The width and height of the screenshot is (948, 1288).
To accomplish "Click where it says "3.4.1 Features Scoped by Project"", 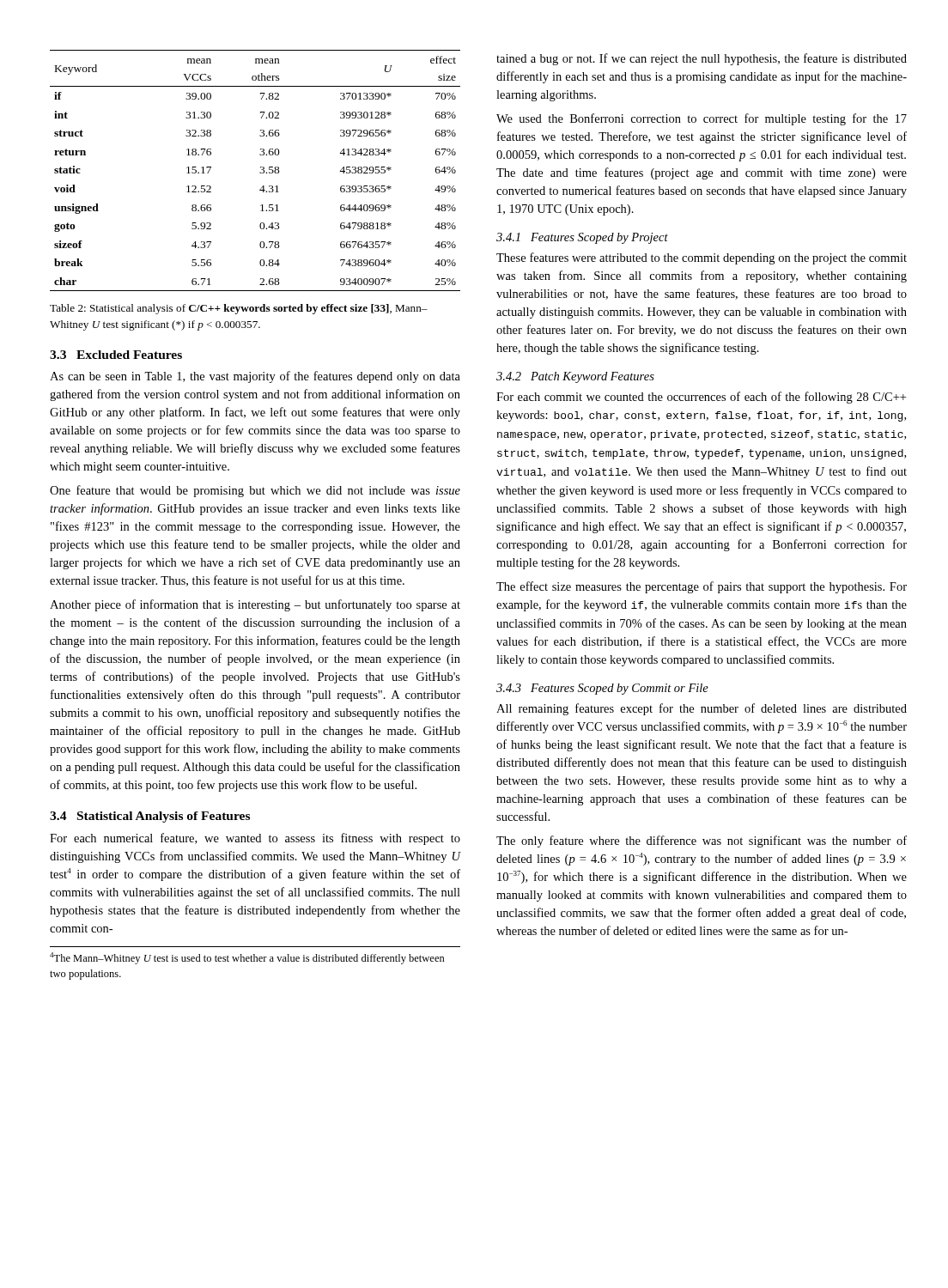I will click(x=582, y=237).
